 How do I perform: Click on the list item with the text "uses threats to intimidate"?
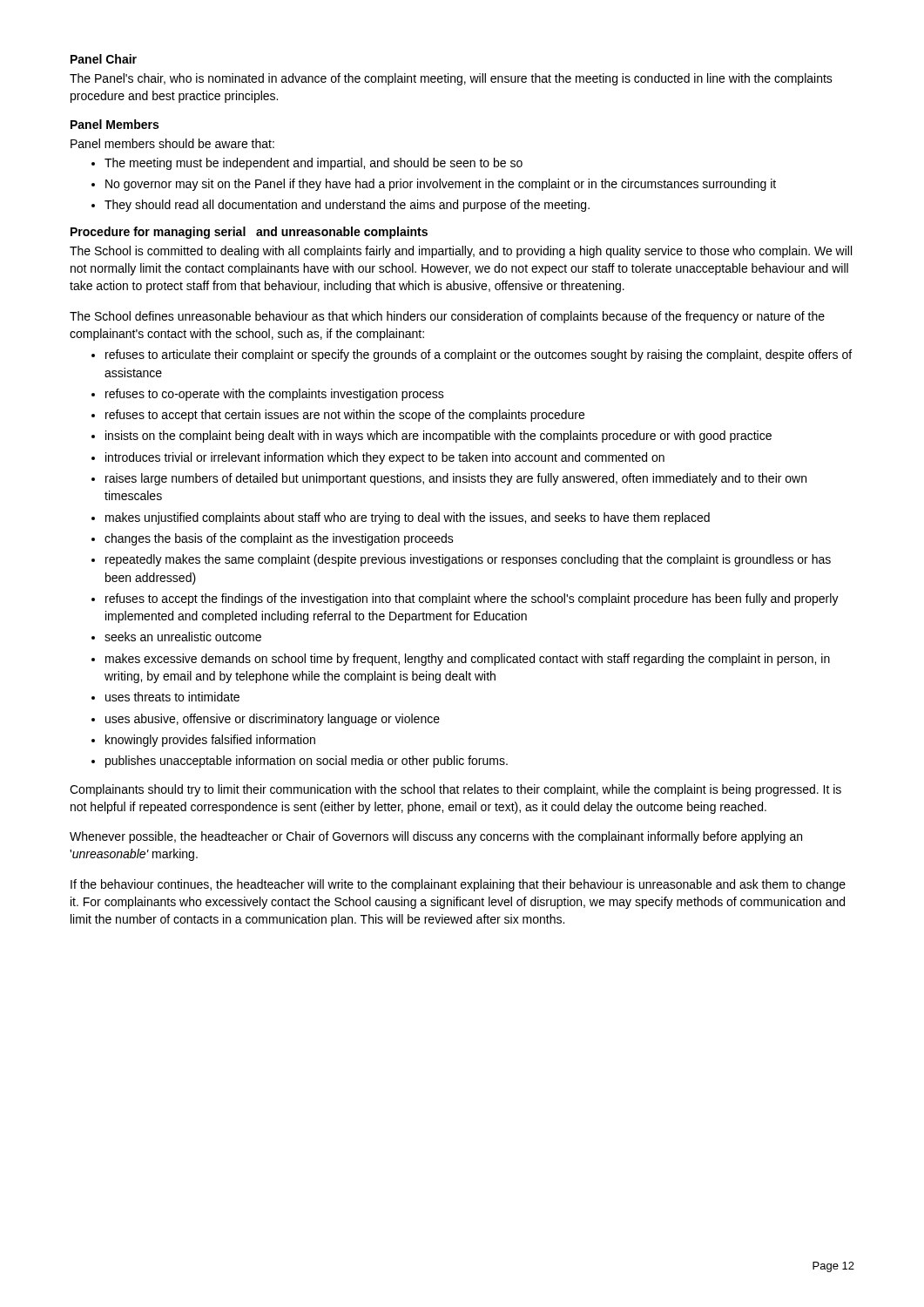[172, 697]
